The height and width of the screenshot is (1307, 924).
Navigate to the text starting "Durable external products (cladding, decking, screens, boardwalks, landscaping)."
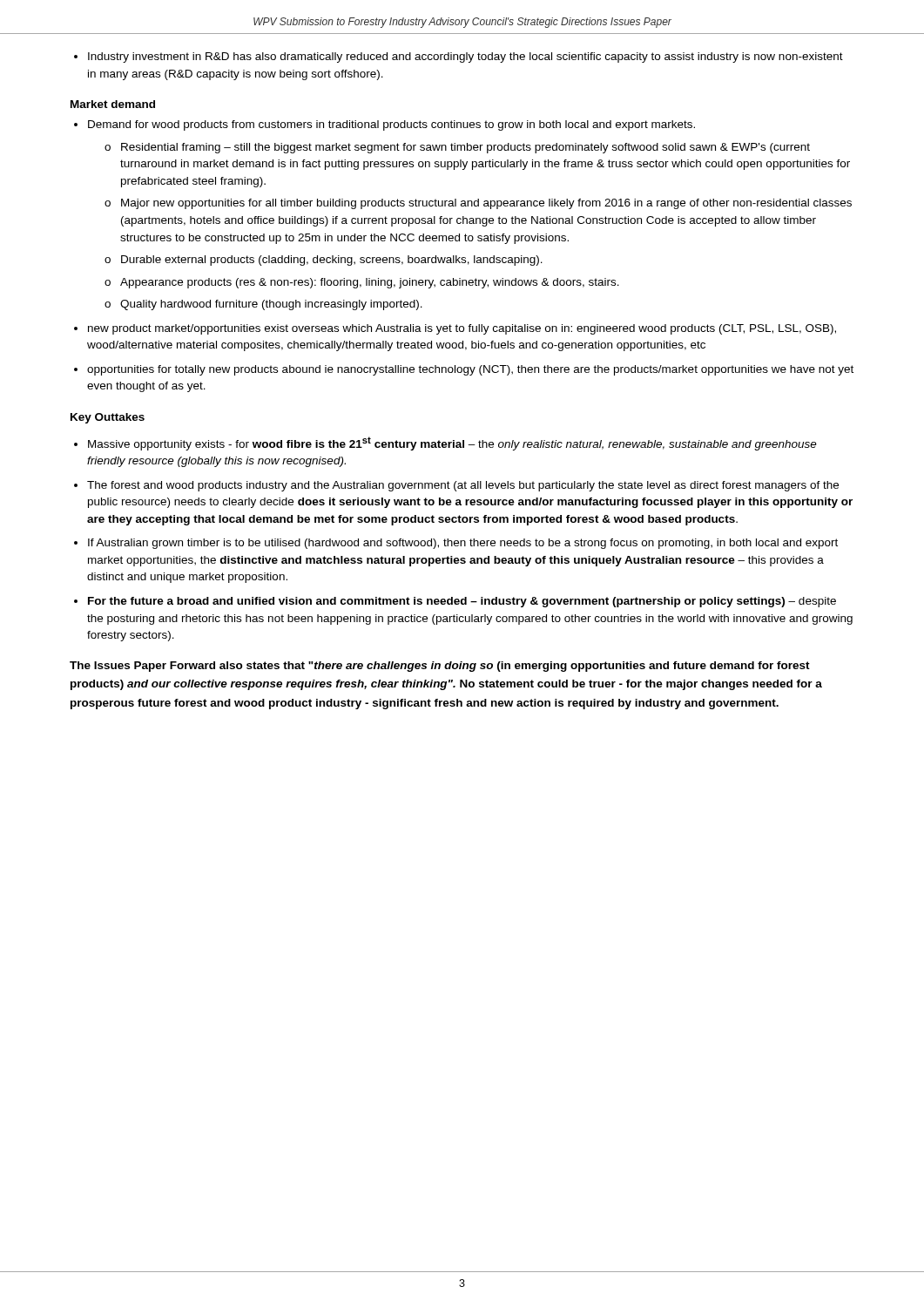click(x=332, y=259)
